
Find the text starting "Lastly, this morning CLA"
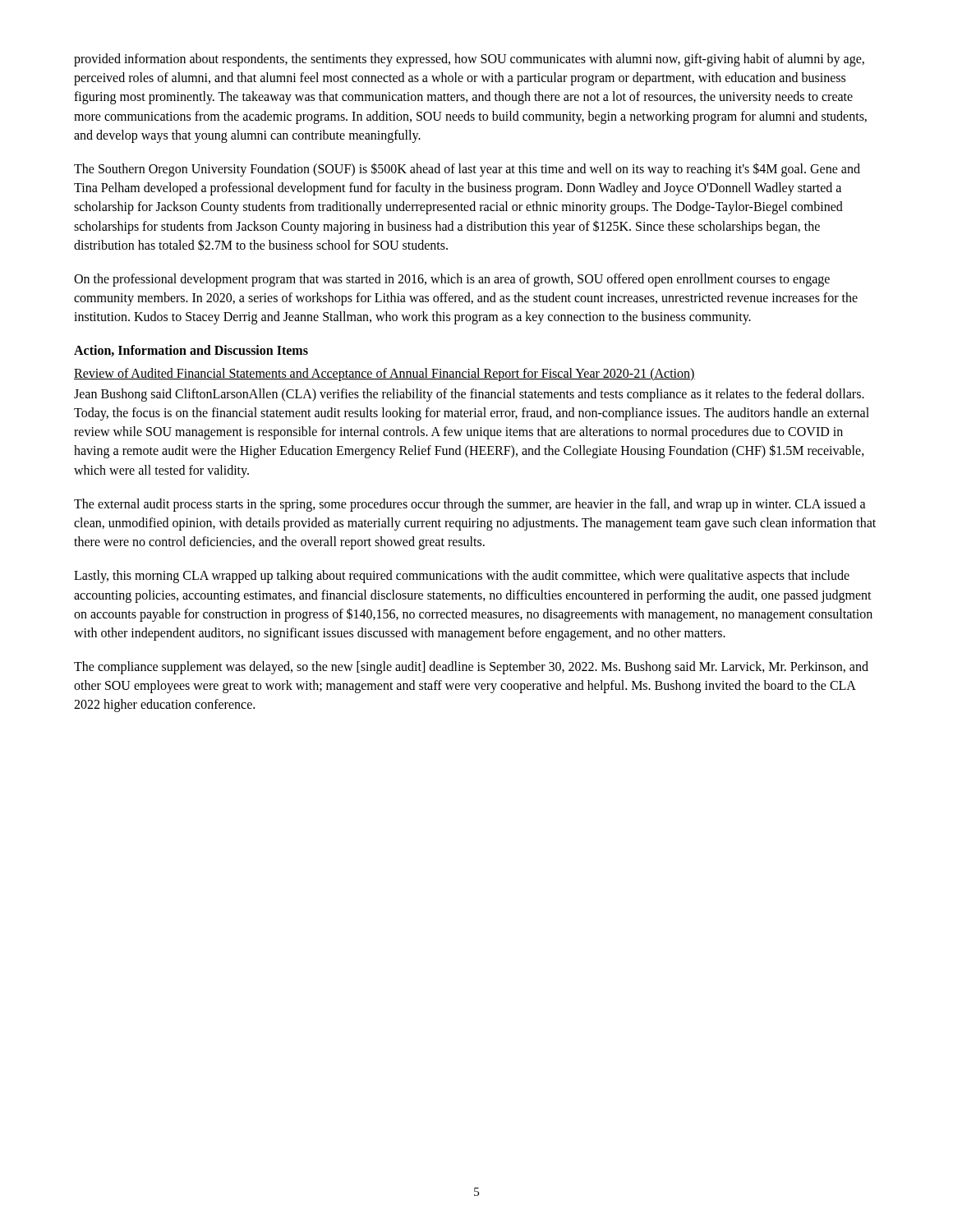473,604
